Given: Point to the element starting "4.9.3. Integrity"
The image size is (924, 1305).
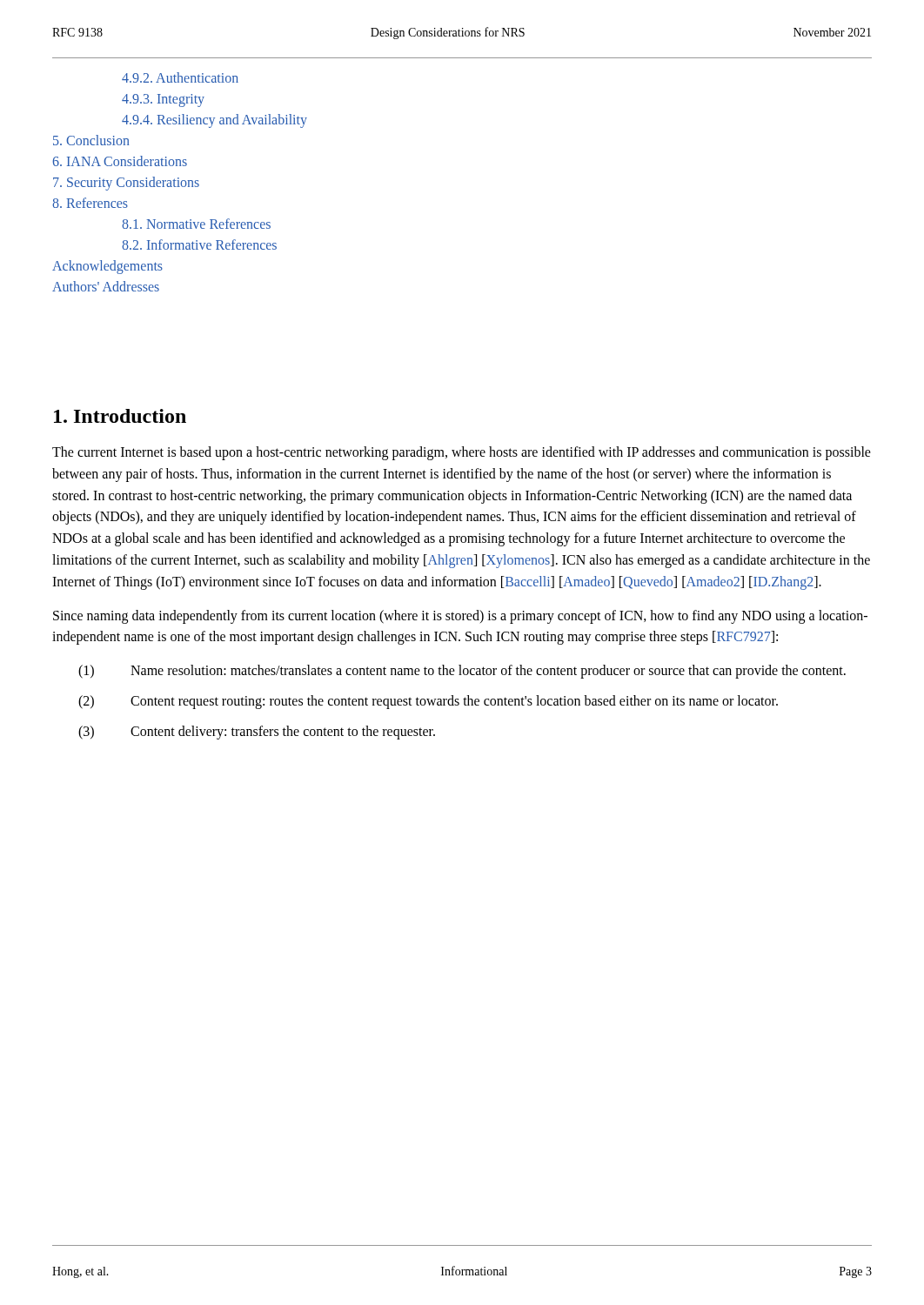Looking at the screenshot, I should (163, 99).
